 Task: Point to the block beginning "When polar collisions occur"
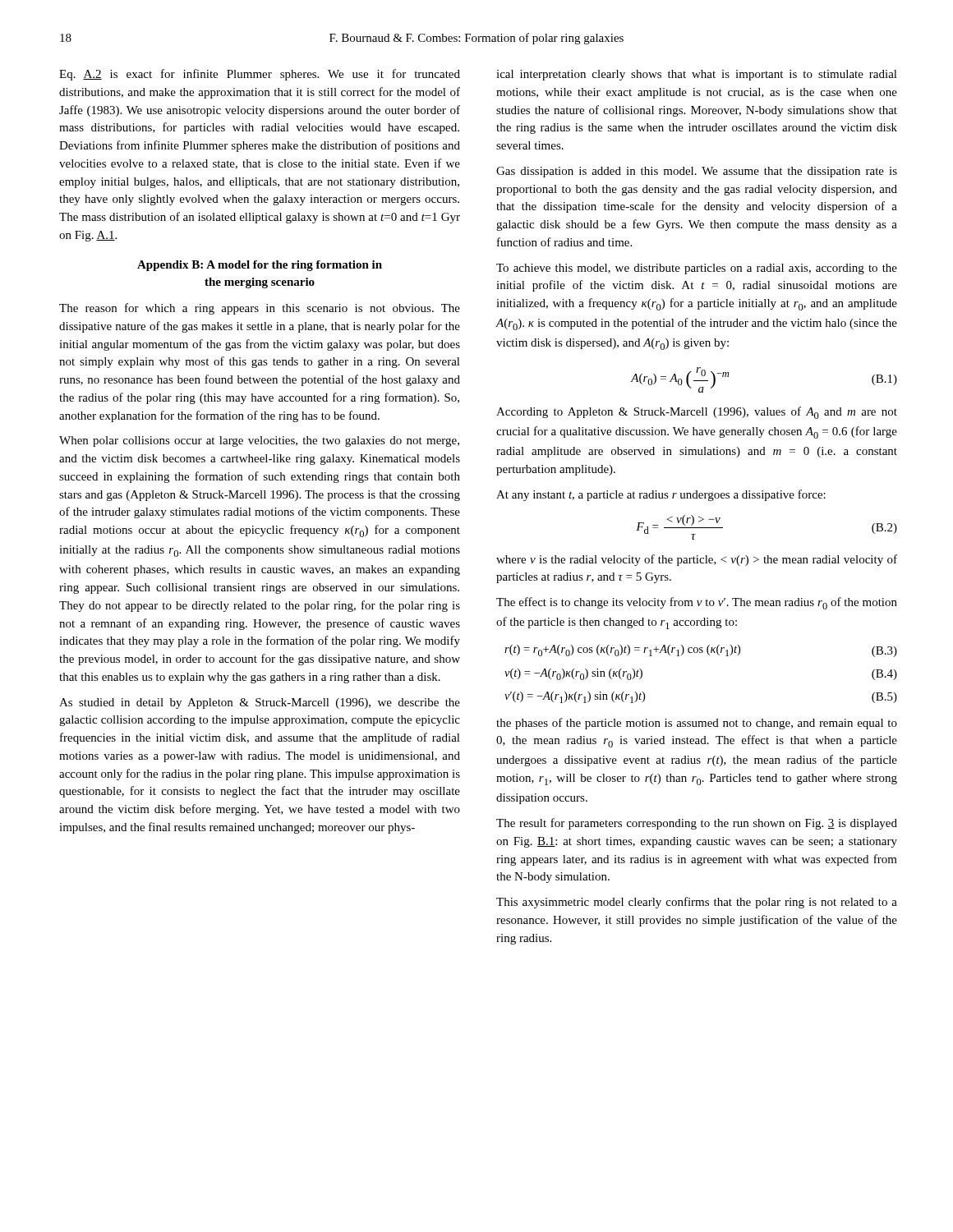click(x=260, y=559)
